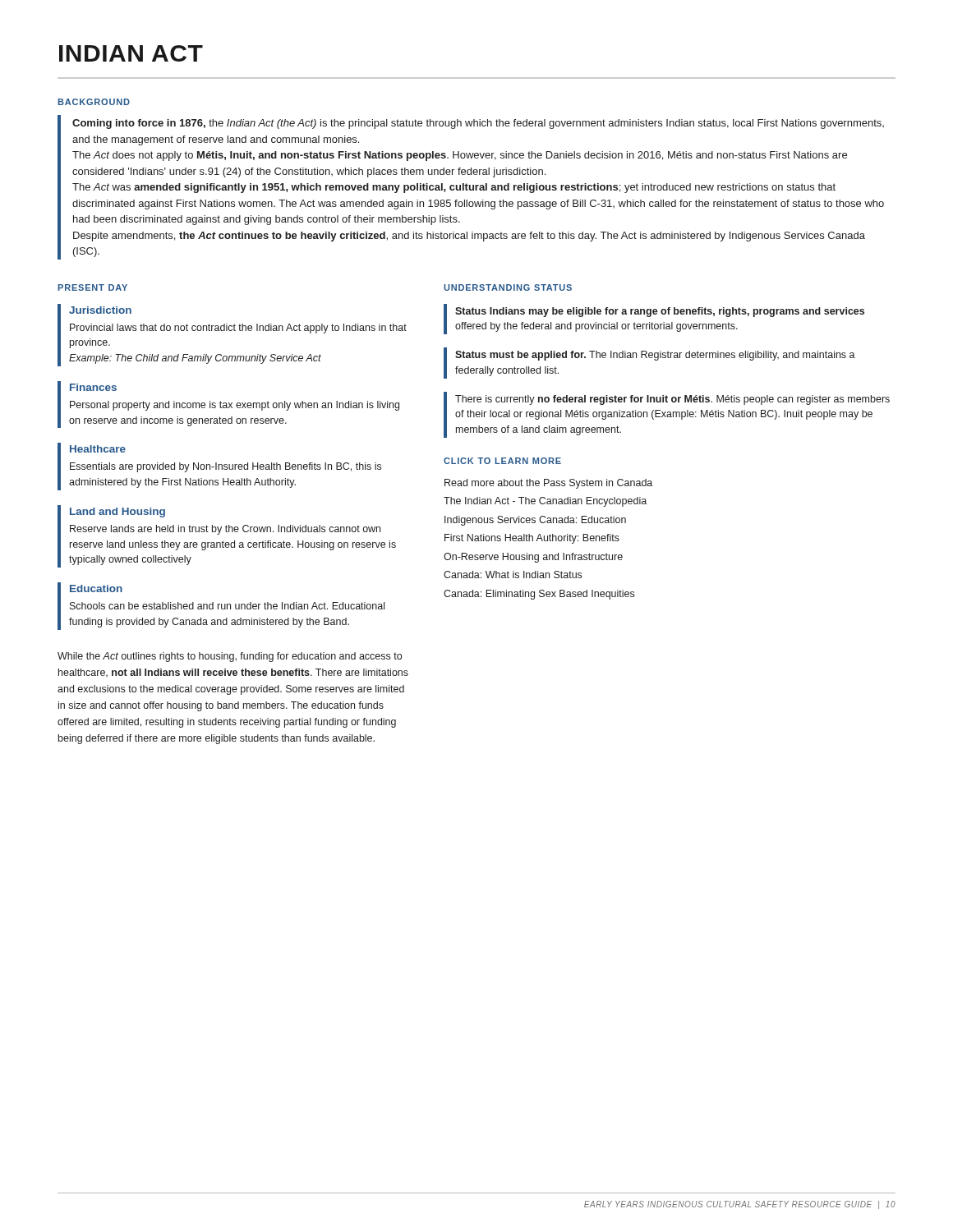Click on the section header that says "Present Day"

pyautogui.click(x=93, y=287)
